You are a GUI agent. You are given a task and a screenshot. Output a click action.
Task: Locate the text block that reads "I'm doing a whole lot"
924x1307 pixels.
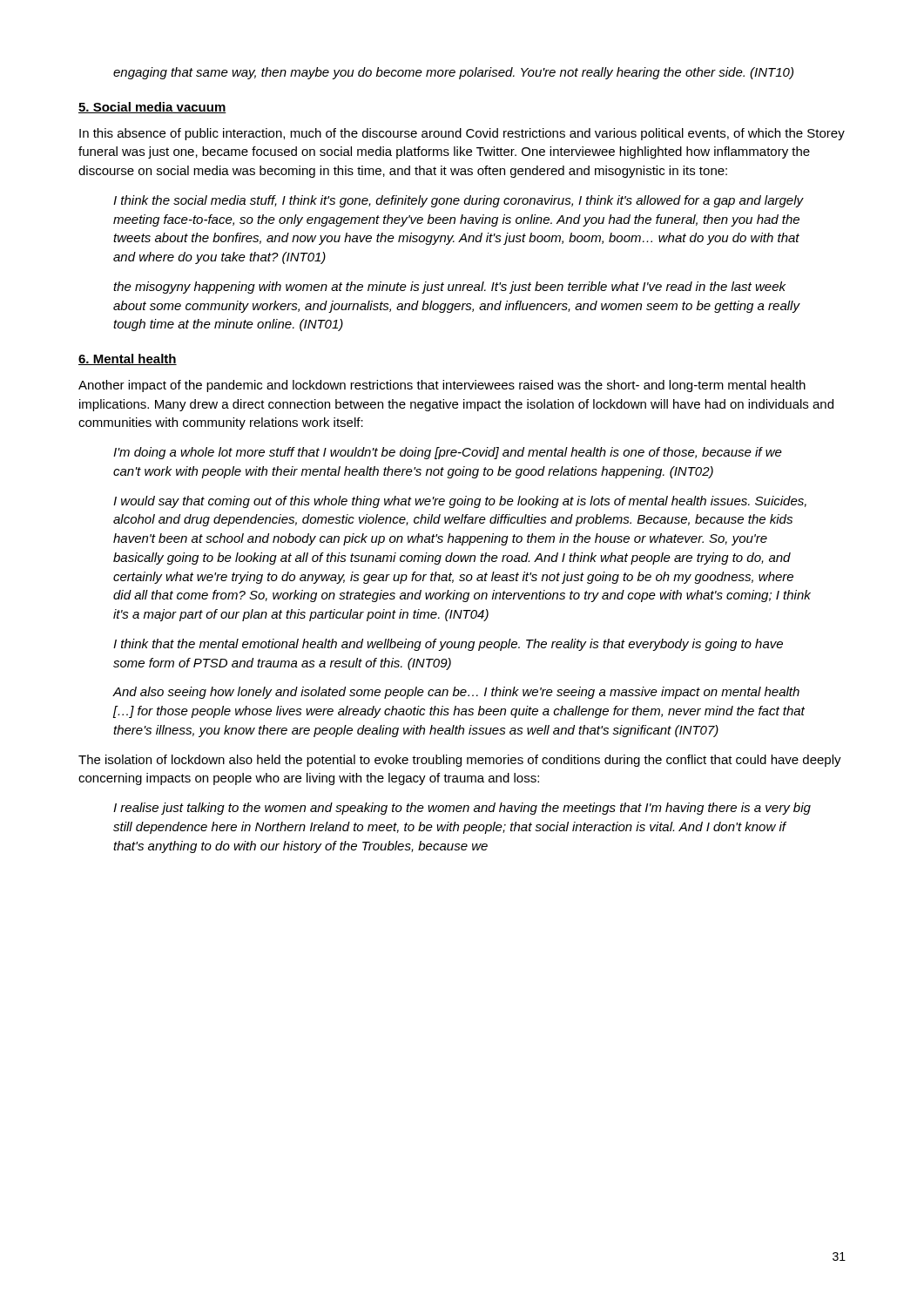(x=462, y=462)
